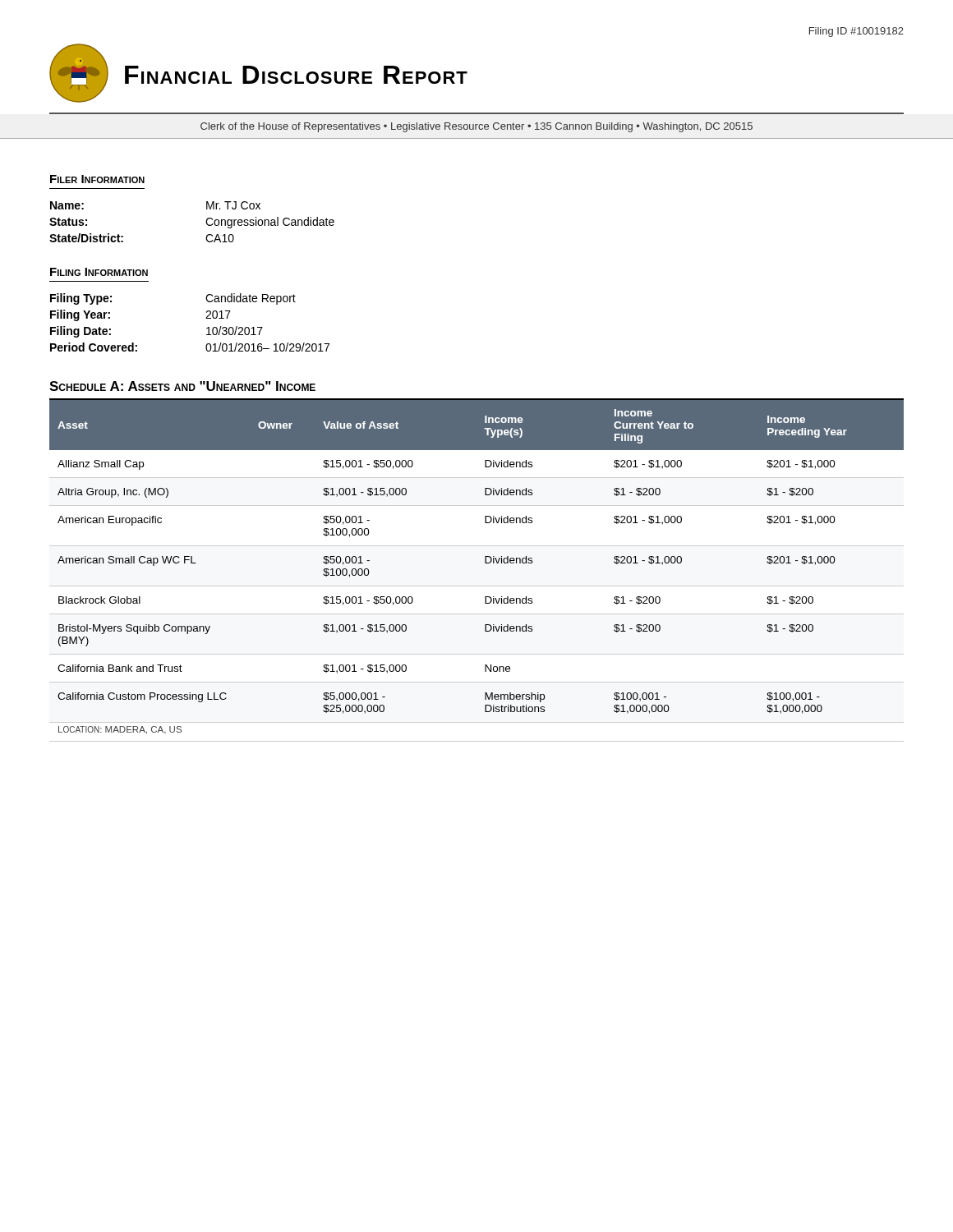This screenshot has width=953, height=1232.
Task: Locate the text "Financial Disclosure Report"
Action: (x=296, y=74)
